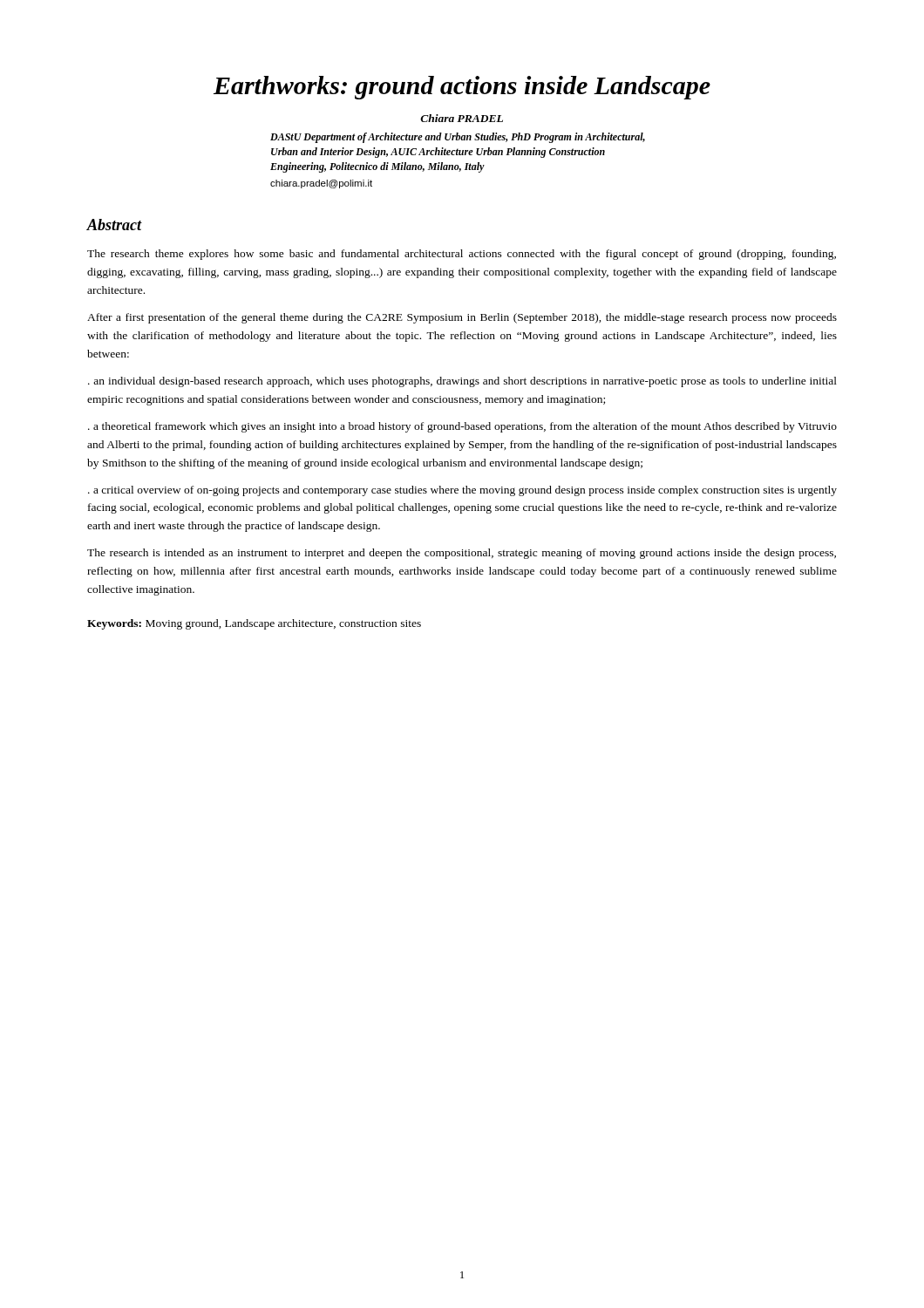Click on the region starting "The research is intended as an instrument"

(x=462, y=571)
